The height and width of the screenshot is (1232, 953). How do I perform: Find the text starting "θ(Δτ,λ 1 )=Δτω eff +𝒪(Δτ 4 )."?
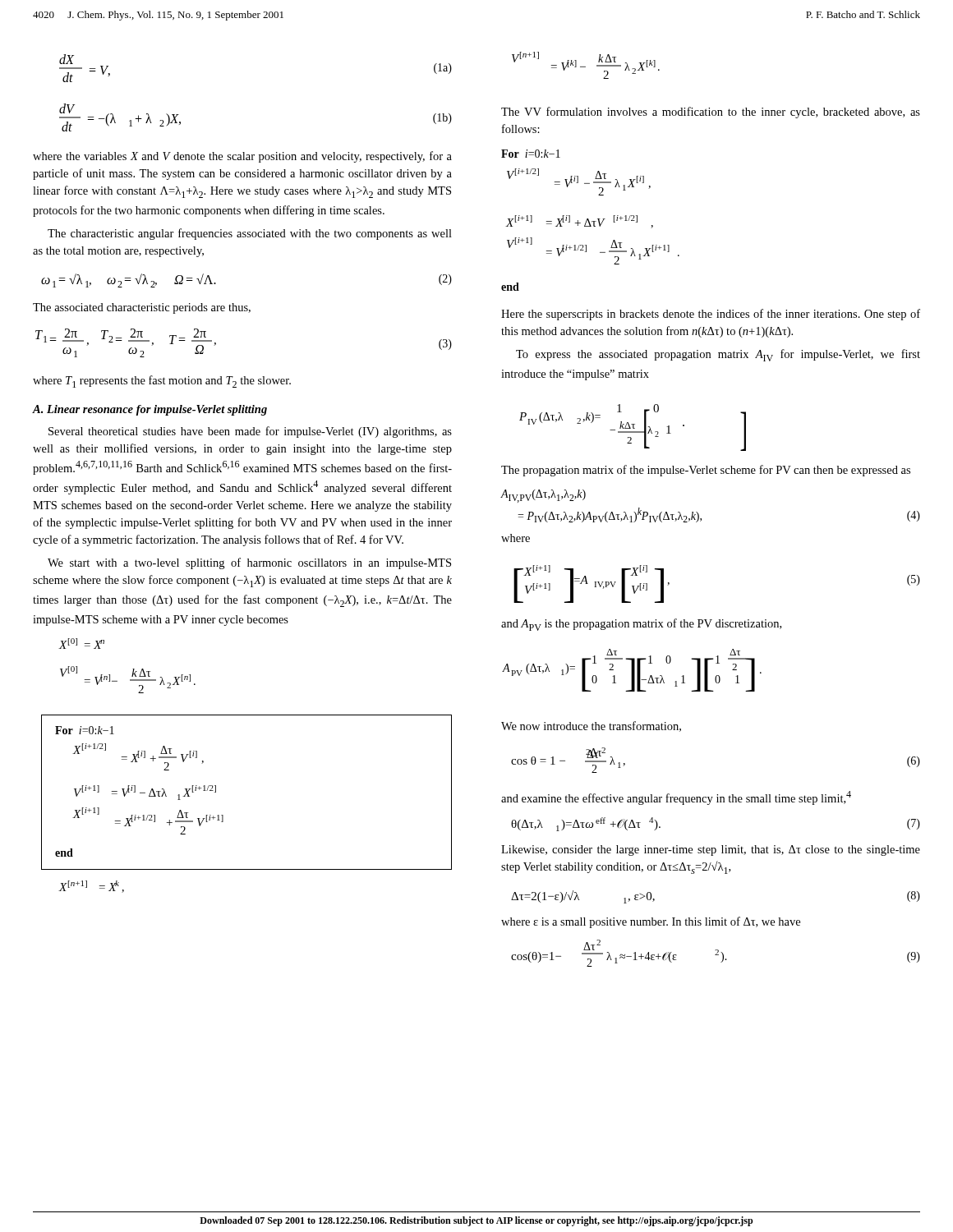[x=583, y=824]
